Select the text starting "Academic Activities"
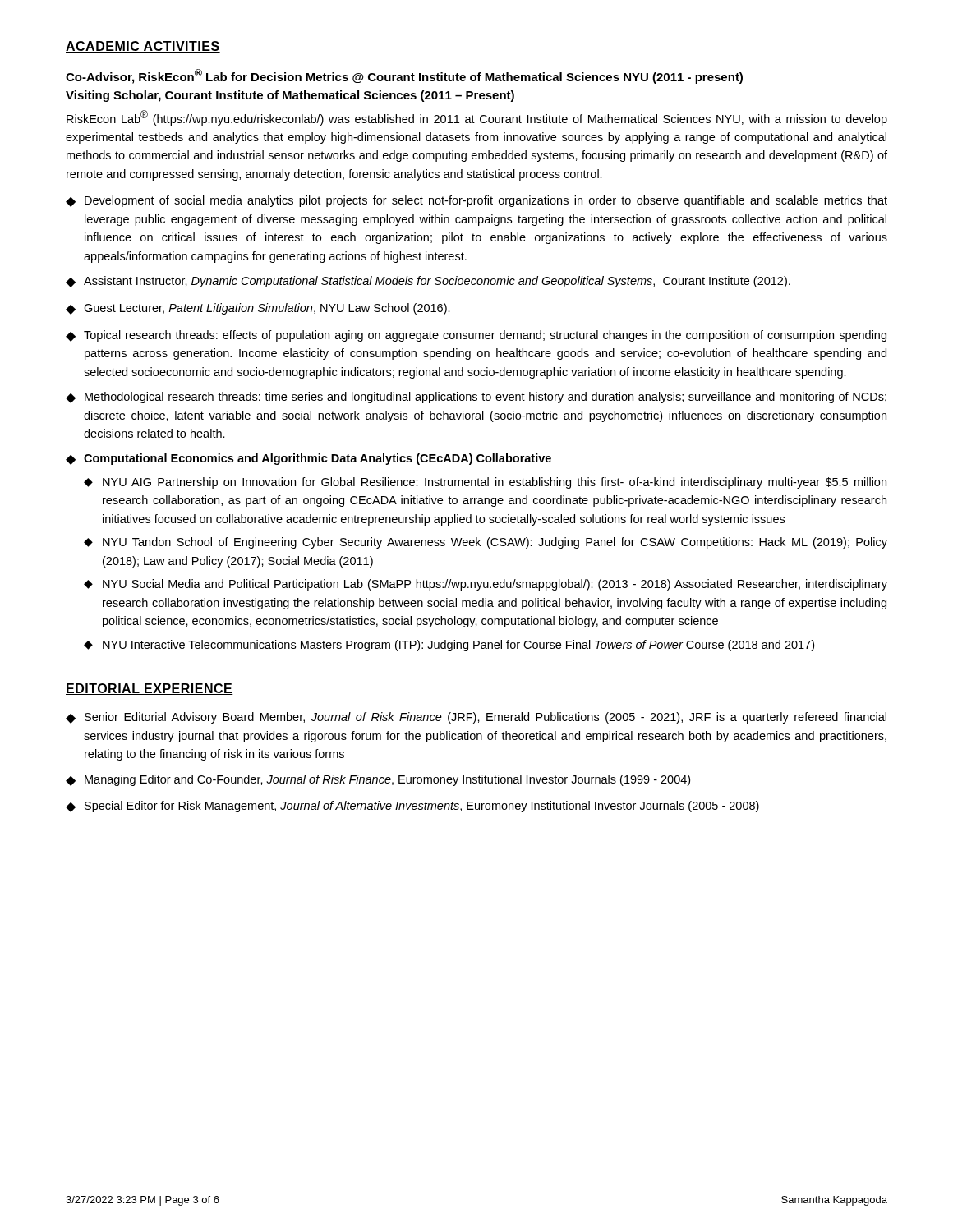953x1232 pixels. 143,47
